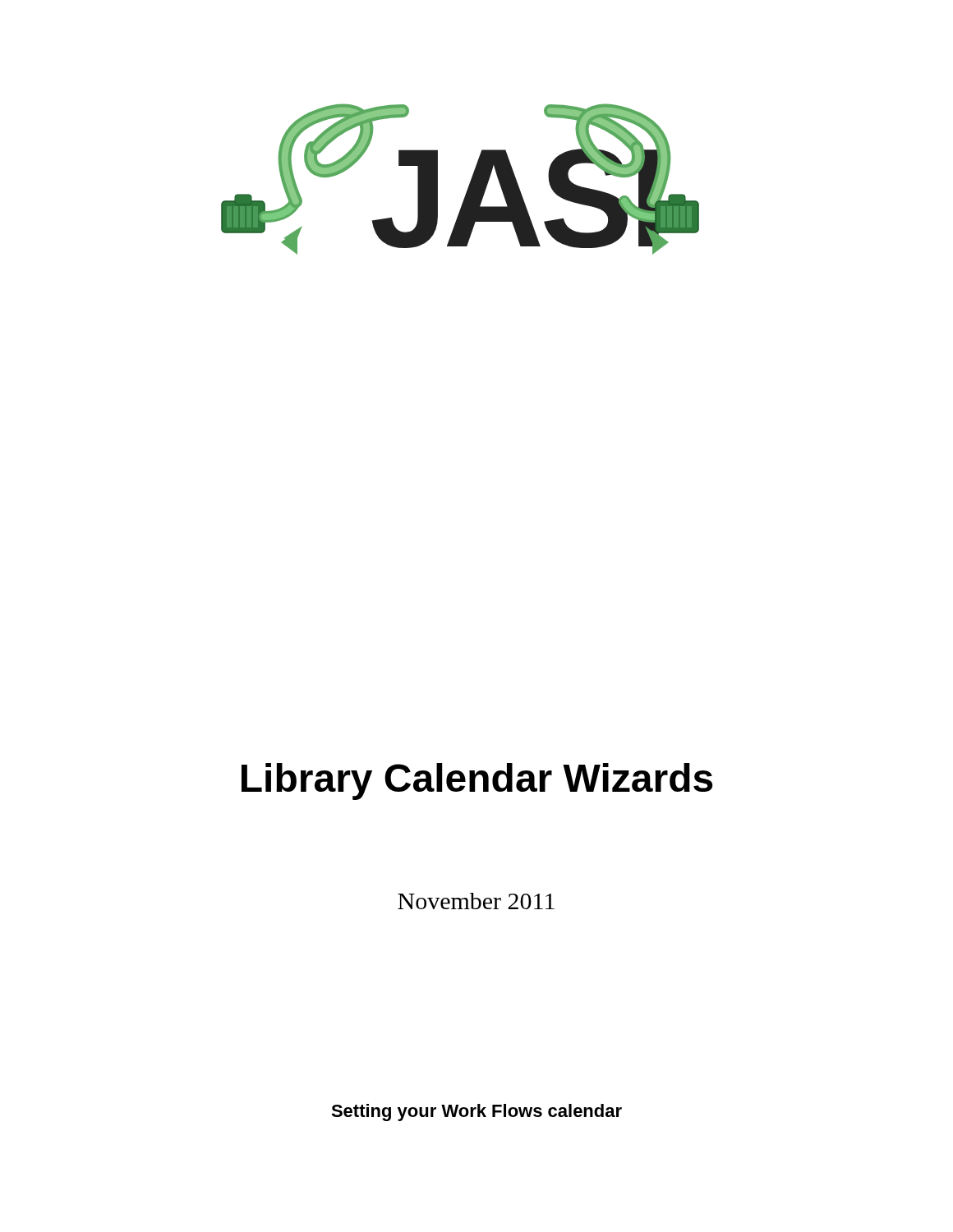The height and width of the screenshot is (1232, 953).
Task: Point to the region starting "Setting your Work Flows calendar"
Action: tap(476, 1111)
